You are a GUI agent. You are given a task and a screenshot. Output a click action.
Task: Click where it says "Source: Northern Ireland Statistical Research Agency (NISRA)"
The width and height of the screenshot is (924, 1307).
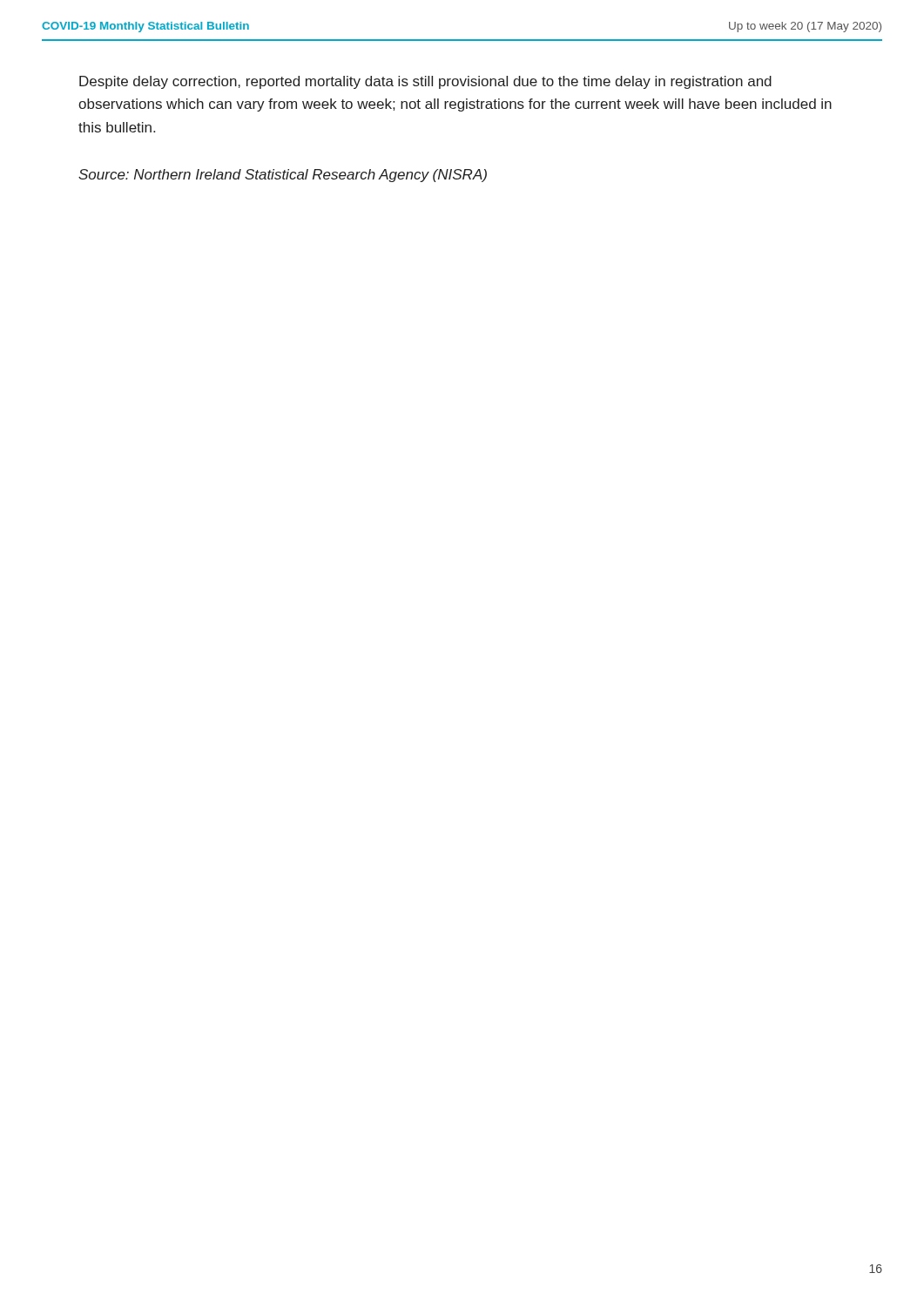tap(283, 175)
